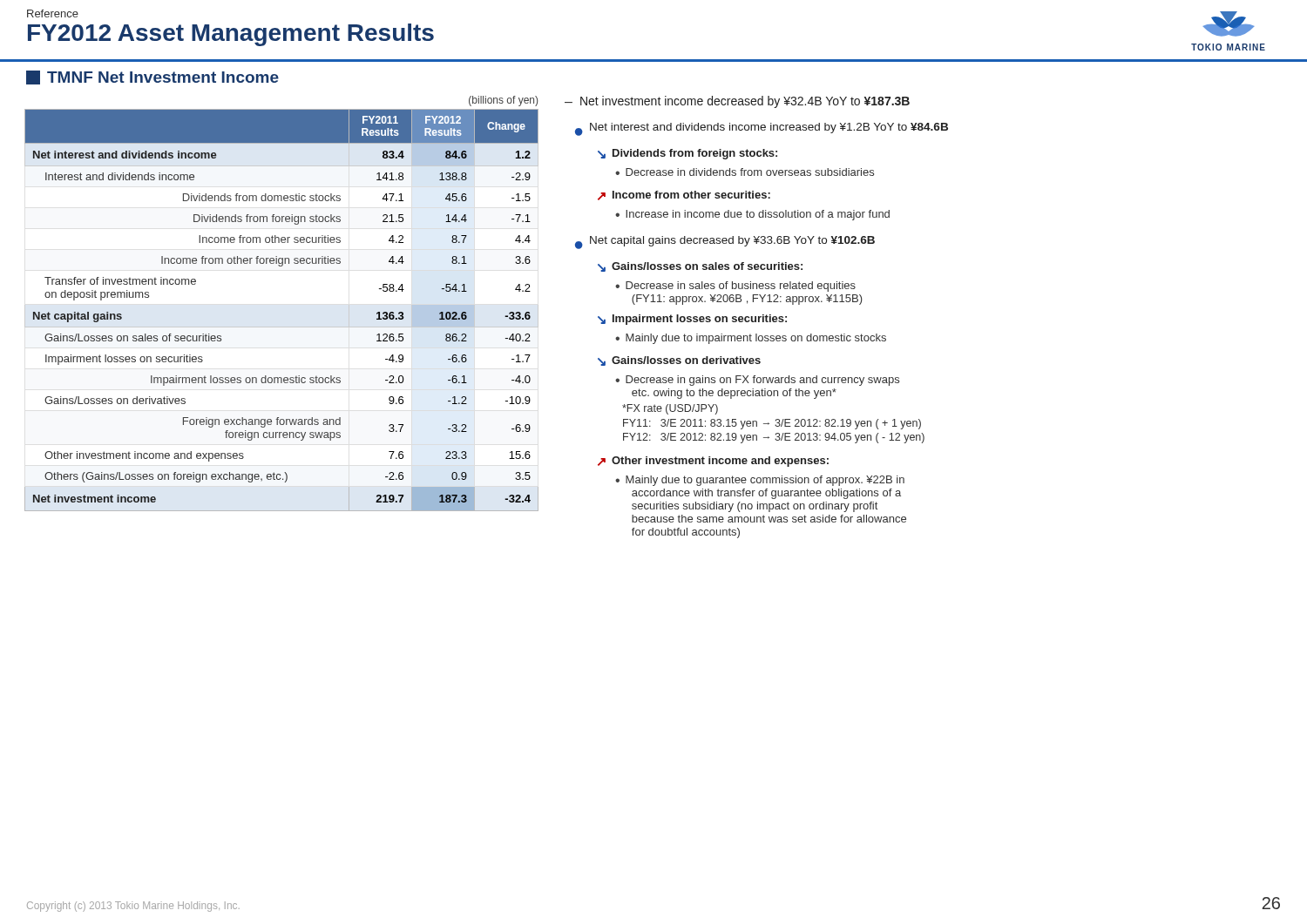Click on the text block that says "– Net investment"
Viewport: 1307px width, 924px height.
[737, 102]
